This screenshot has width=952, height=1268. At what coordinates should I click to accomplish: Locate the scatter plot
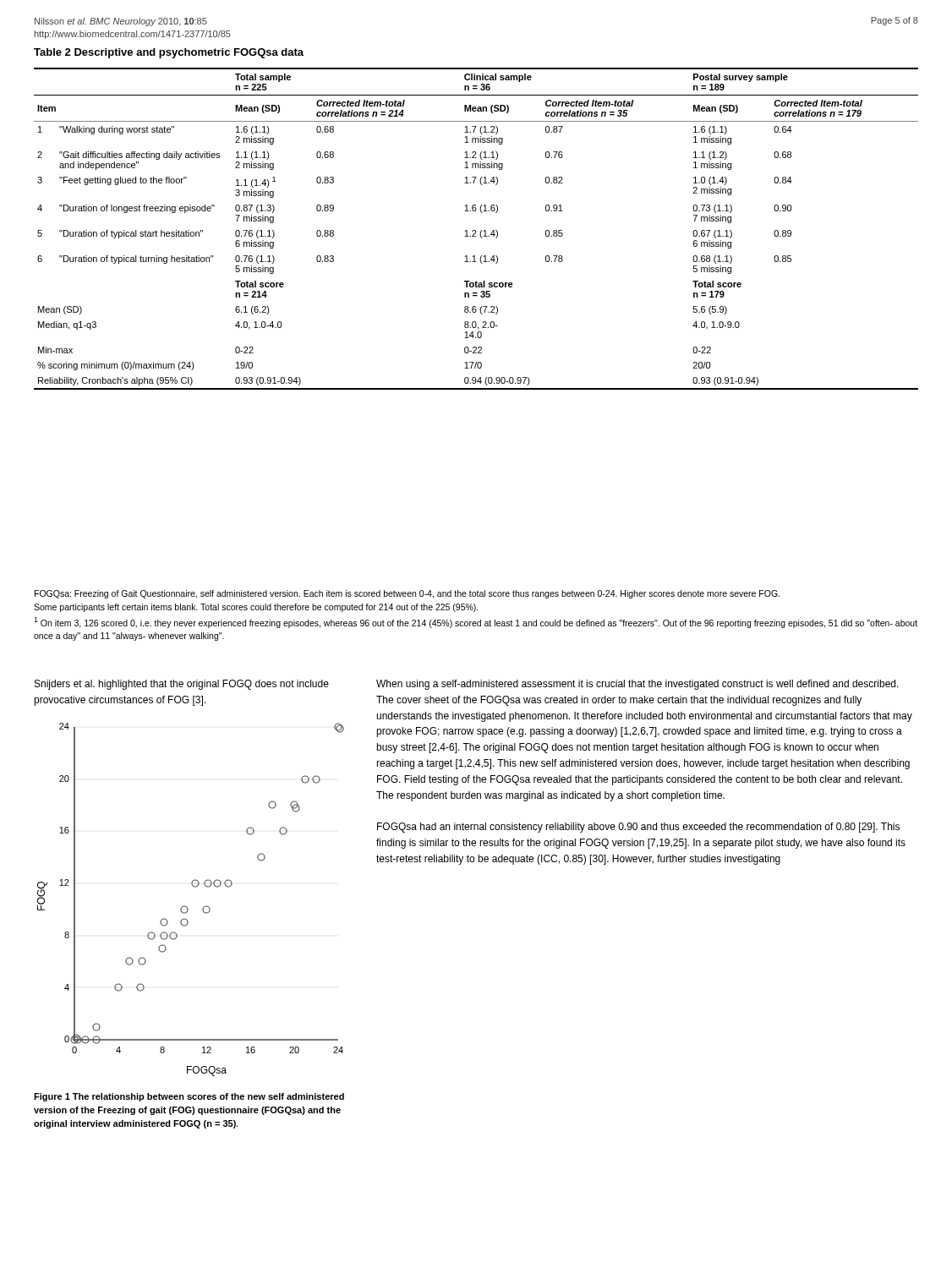coord(192,896)
